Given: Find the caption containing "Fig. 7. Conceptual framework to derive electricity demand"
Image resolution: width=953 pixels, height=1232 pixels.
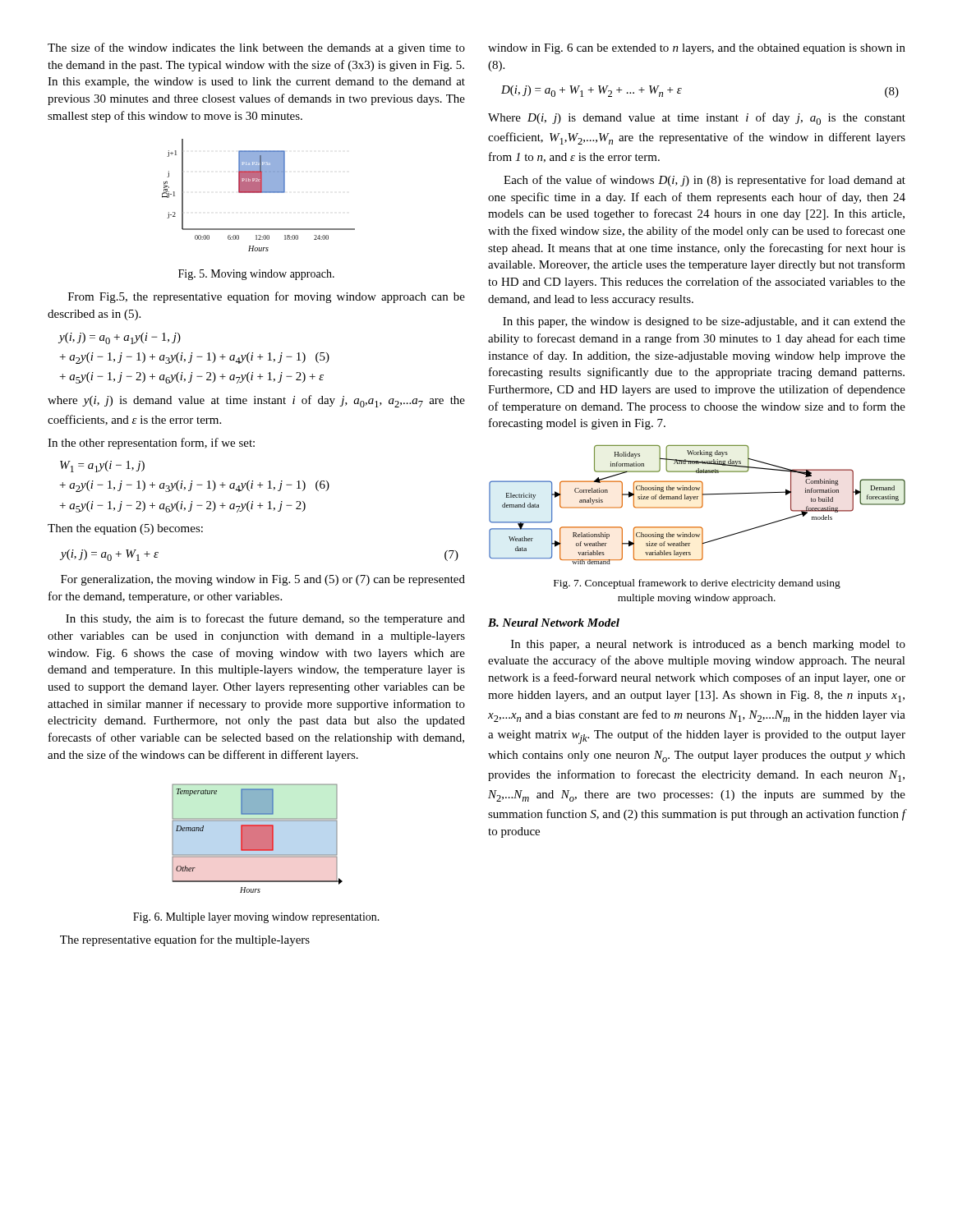Looking at the screenshot, I should tap(697, 590).
